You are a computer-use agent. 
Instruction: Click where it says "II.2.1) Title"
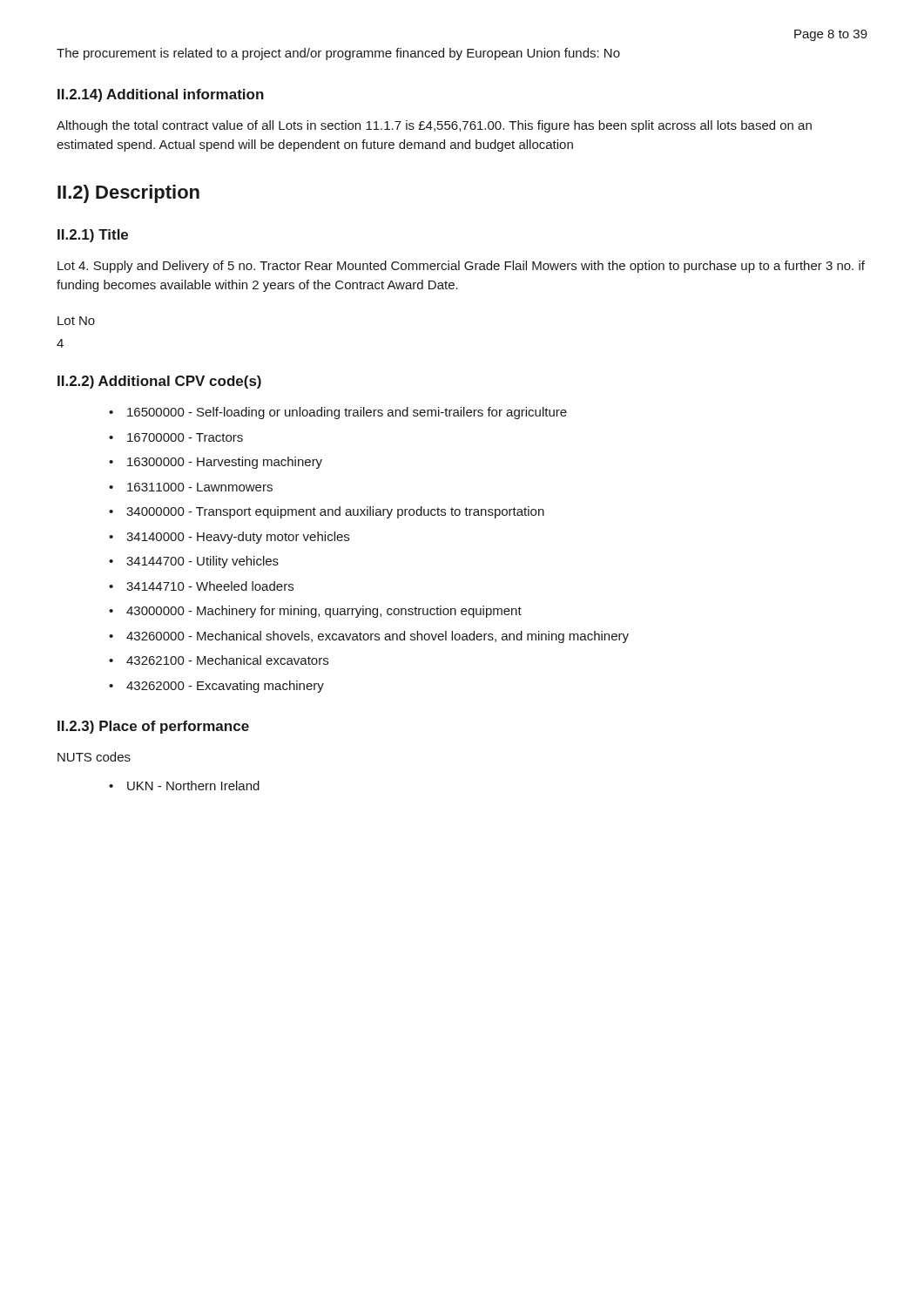pos(93,234)
